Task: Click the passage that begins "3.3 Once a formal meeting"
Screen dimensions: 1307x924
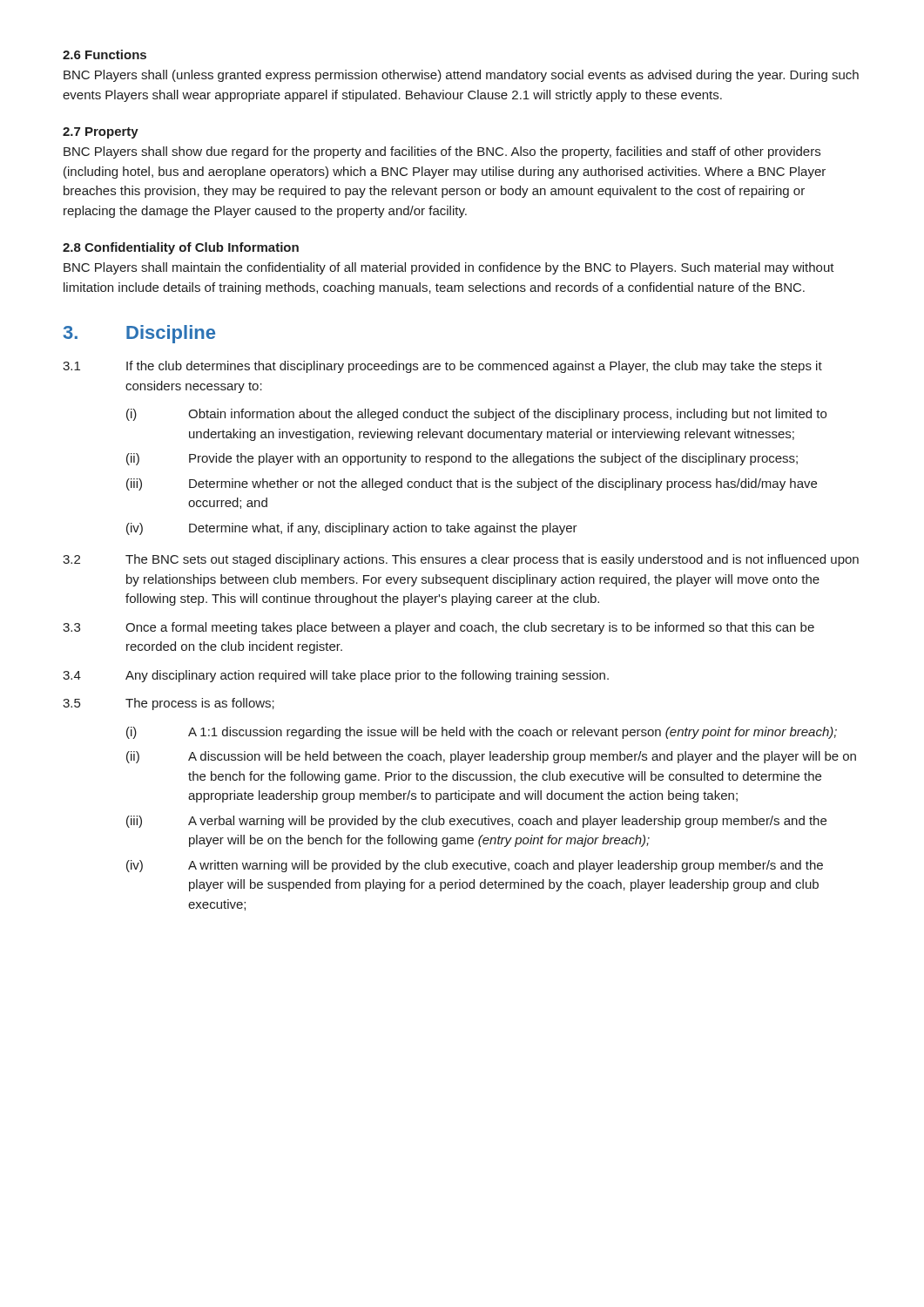Action: click(462, 637)
